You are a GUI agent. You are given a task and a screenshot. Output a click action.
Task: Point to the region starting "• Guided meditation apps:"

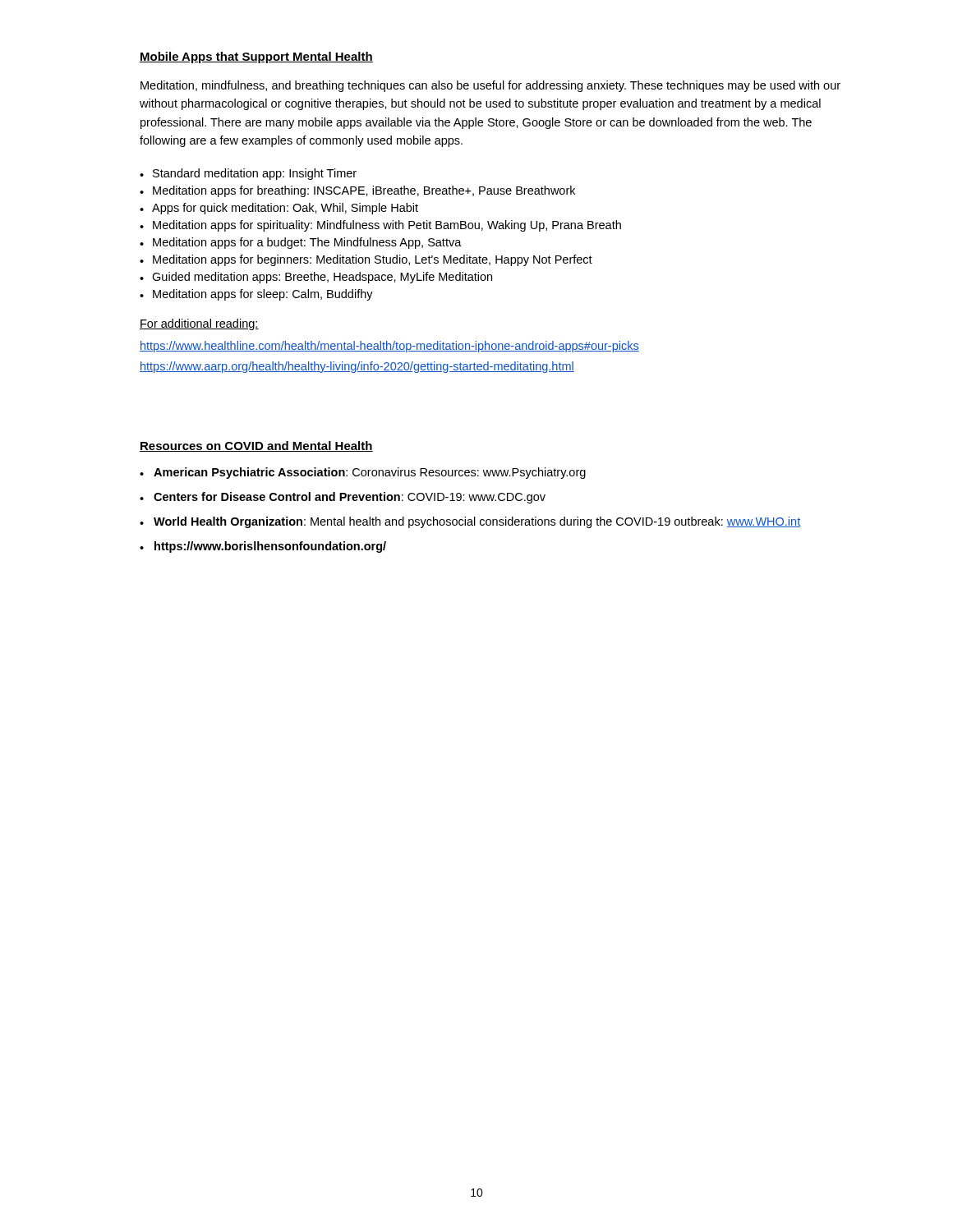[x=316, y=277]
